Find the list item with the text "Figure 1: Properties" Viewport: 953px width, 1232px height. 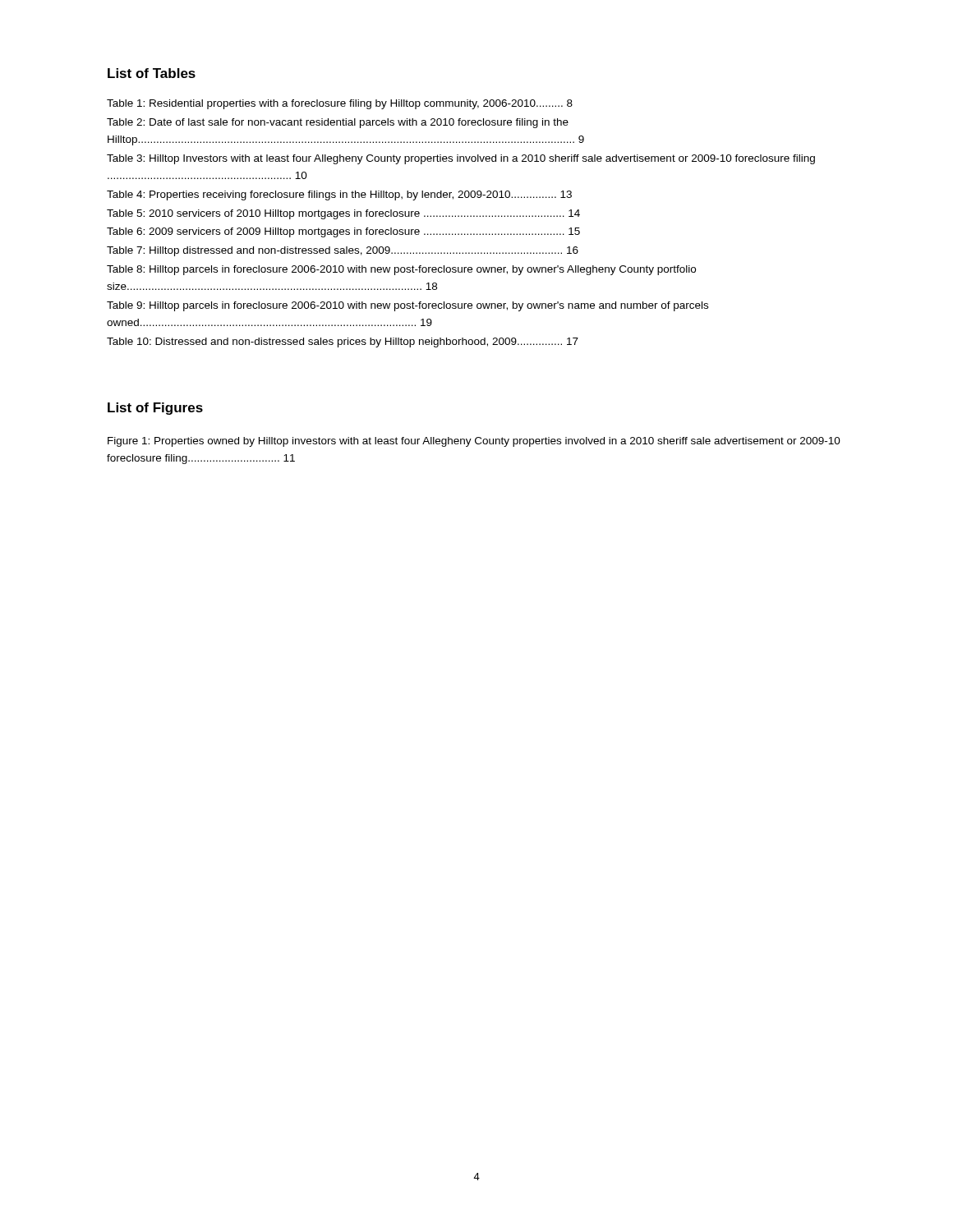pyautogui.click(x=474, y=449)
